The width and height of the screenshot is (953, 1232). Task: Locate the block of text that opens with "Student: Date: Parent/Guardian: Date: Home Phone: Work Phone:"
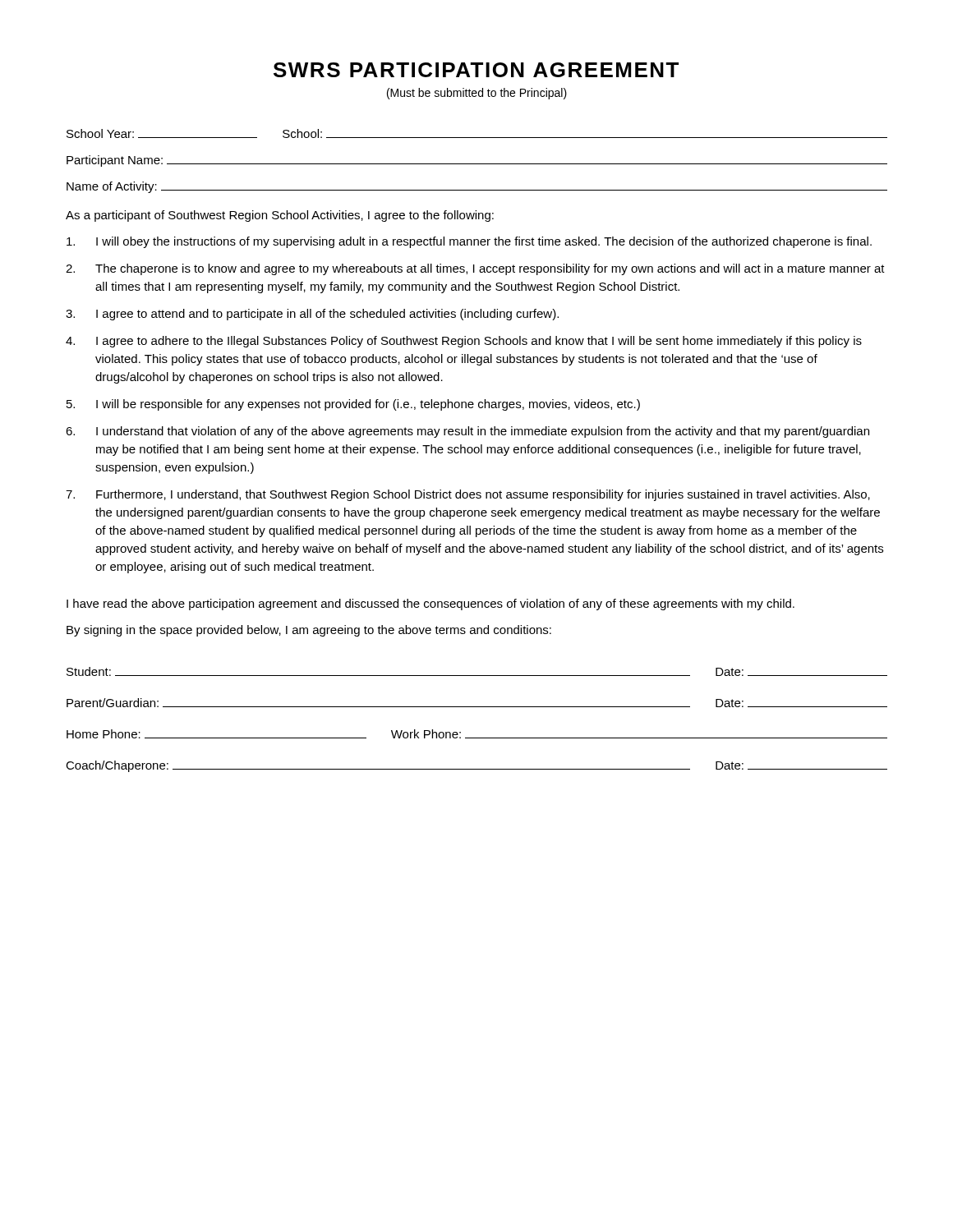pyautogui.click(x=476, y=716)
